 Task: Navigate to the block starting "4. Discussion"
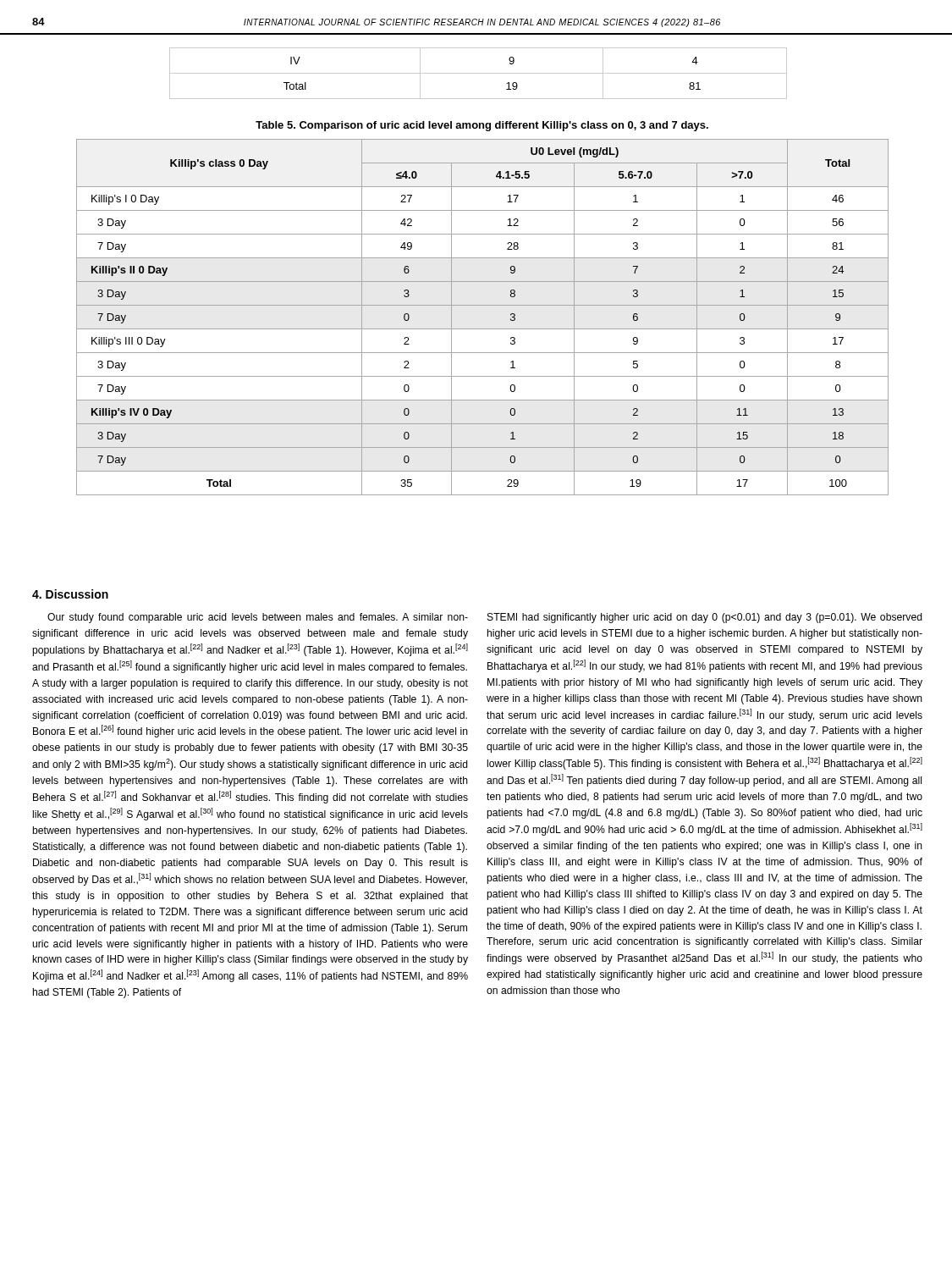point(70,594)
